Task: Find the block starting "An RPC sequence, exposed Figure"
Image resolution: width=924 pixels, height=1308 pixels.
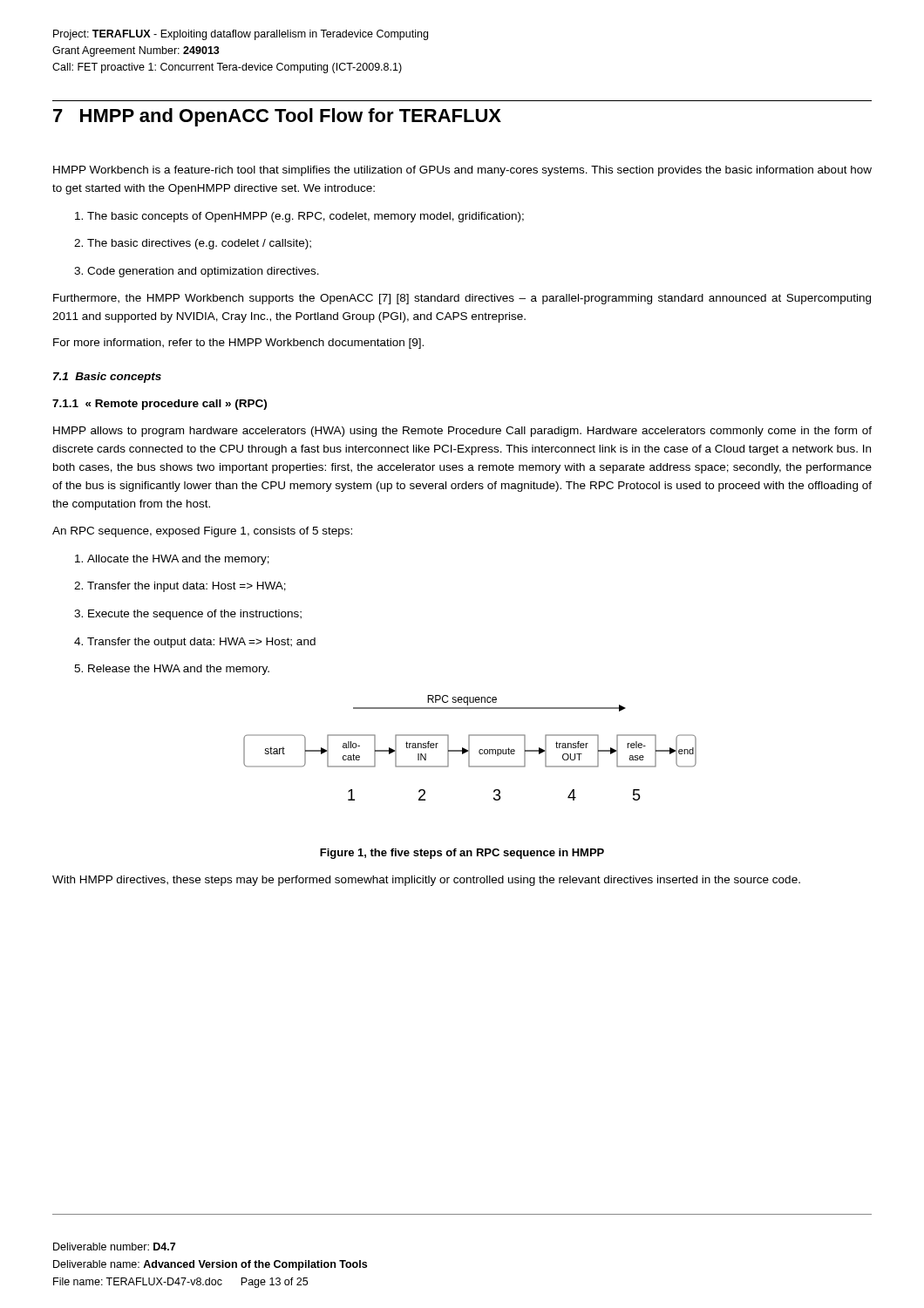Action: tap(202, 532)
